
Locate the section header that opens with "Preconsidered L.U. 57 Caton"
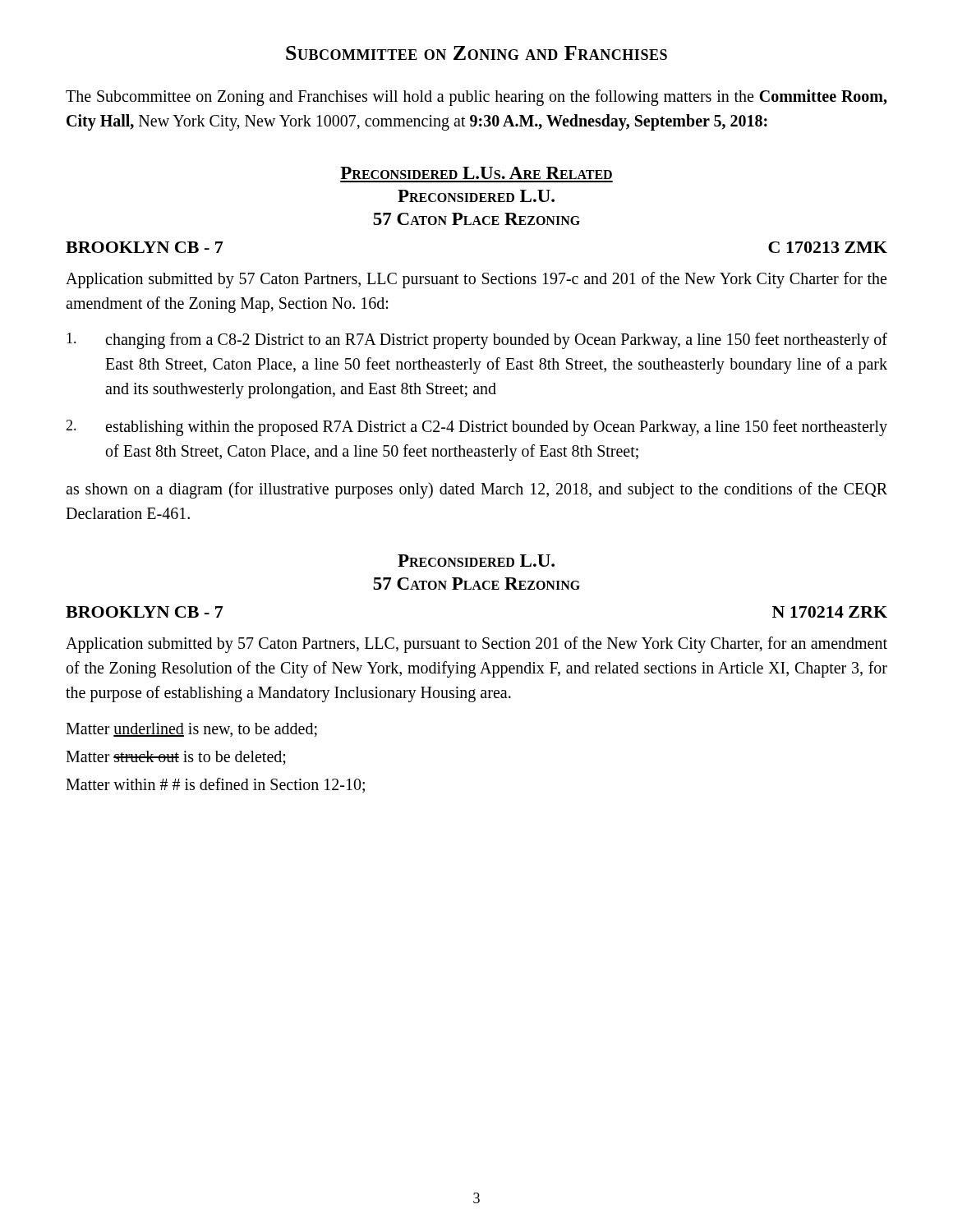click(x=476, y=573)
